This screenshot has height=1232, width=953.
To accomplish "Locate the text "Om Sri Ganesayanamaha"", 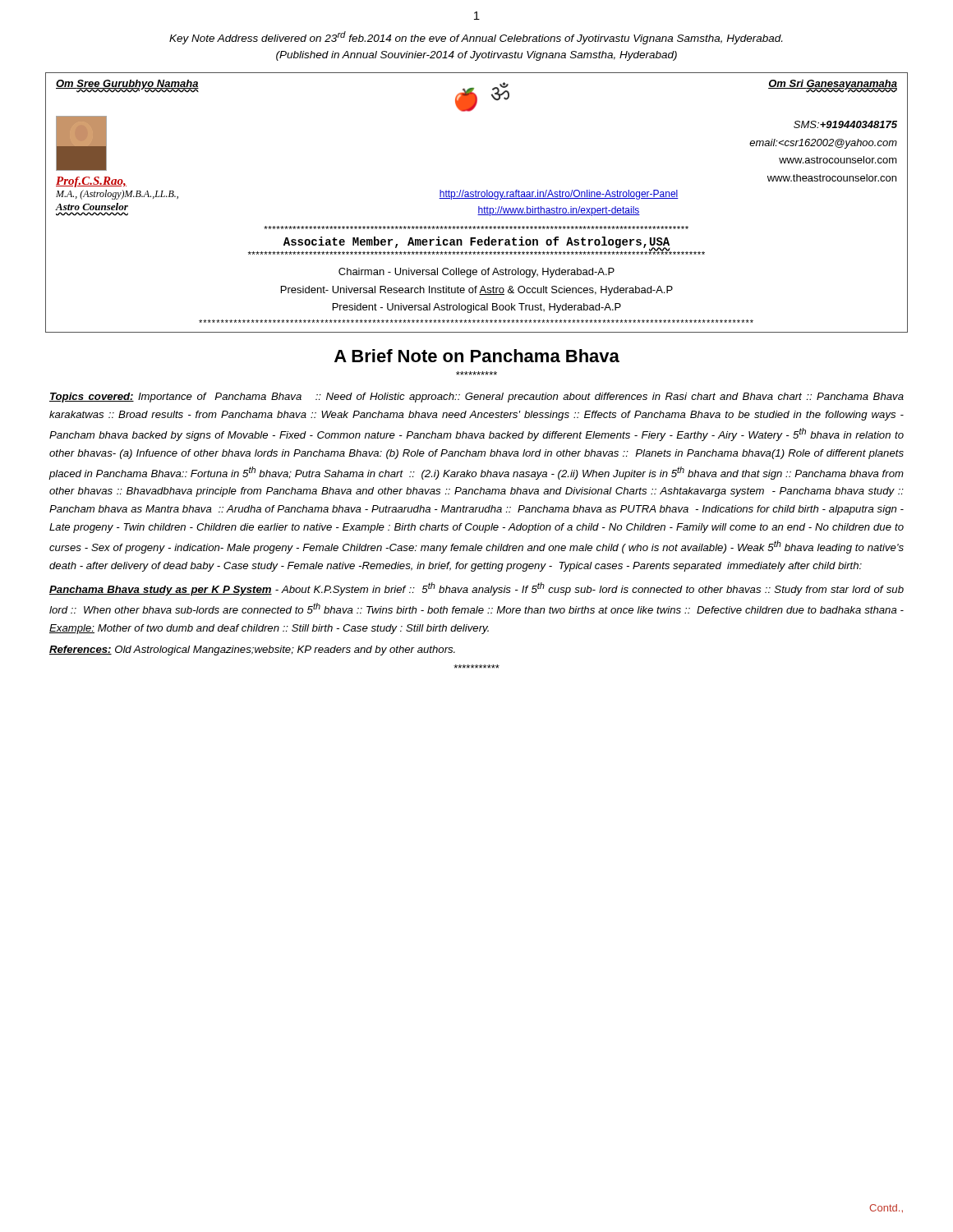I will [833, 84].
